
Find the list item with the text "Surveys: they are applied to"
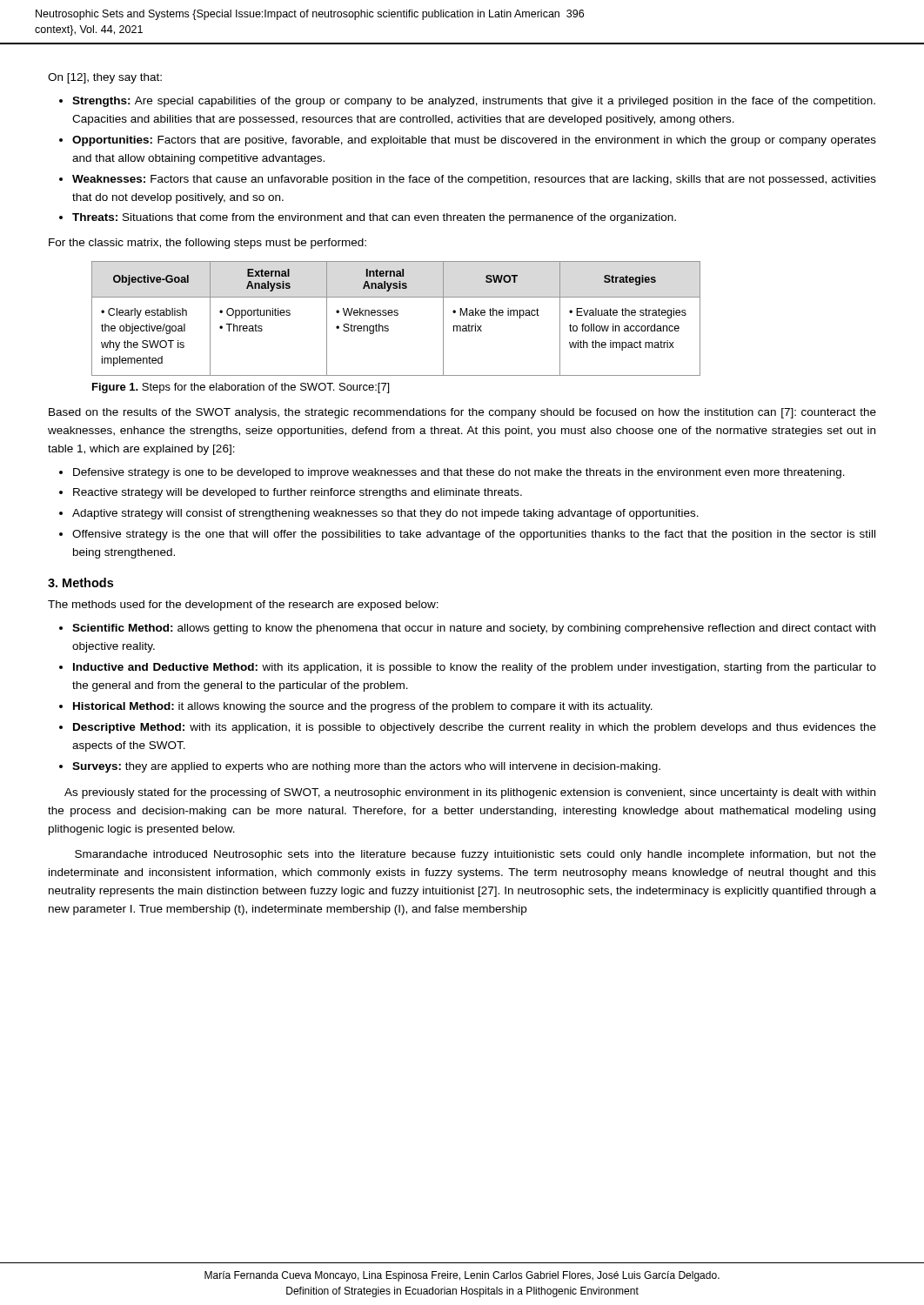point(367,766)
